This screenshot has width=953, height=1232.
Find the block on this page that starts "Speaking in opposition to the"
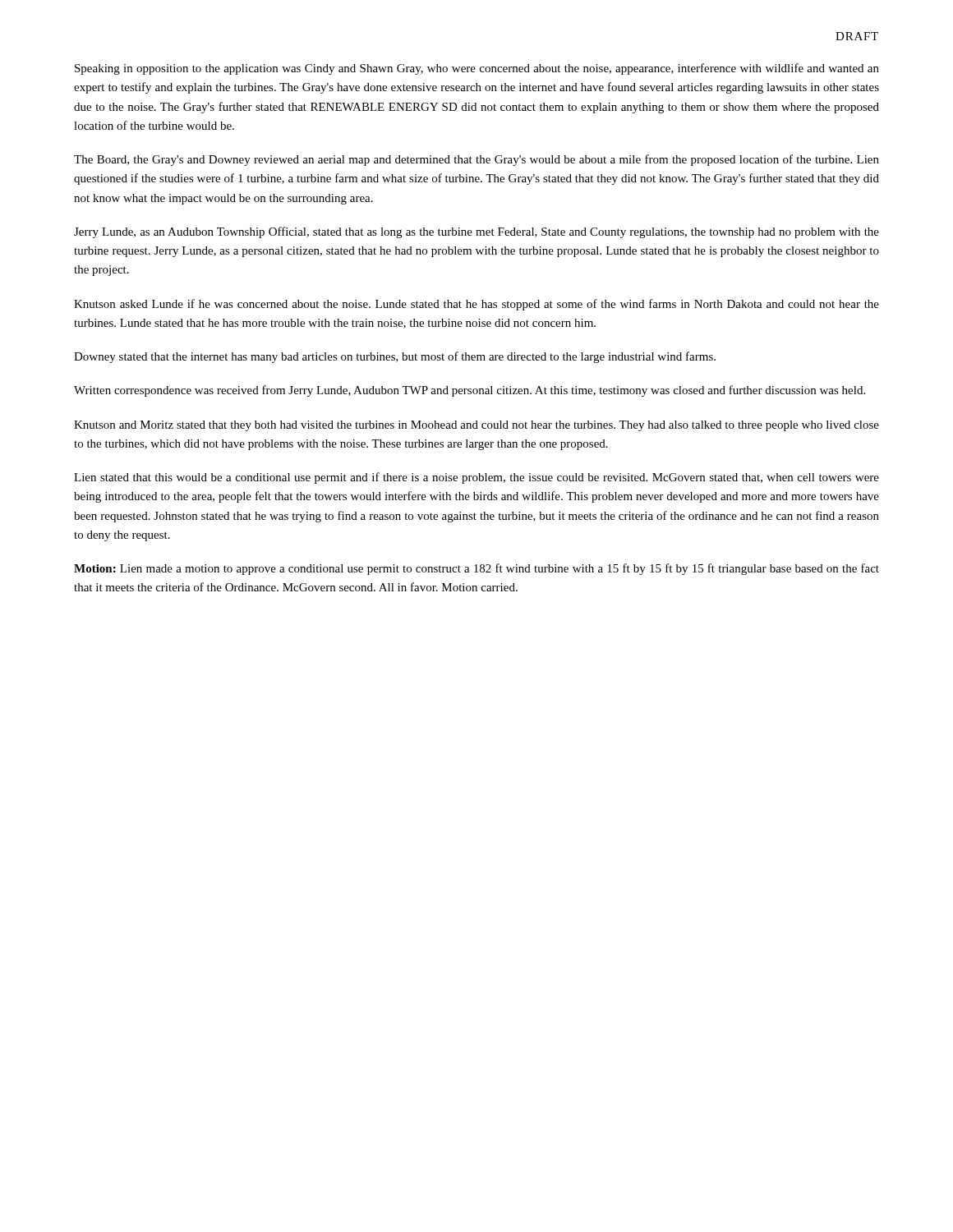476,97
